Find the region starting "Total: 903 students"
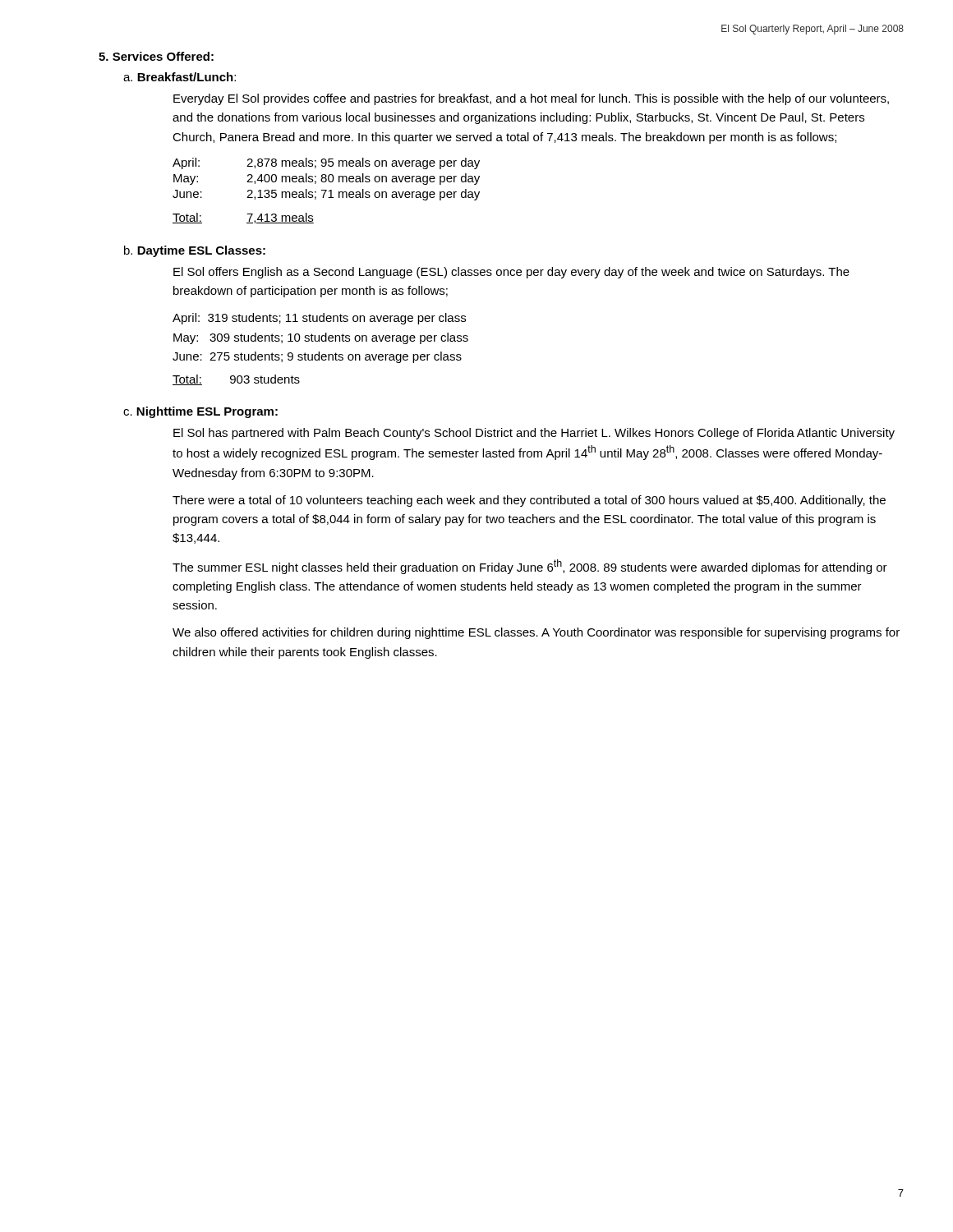Viewport: 953px width, 1232px height. (236, 379)
